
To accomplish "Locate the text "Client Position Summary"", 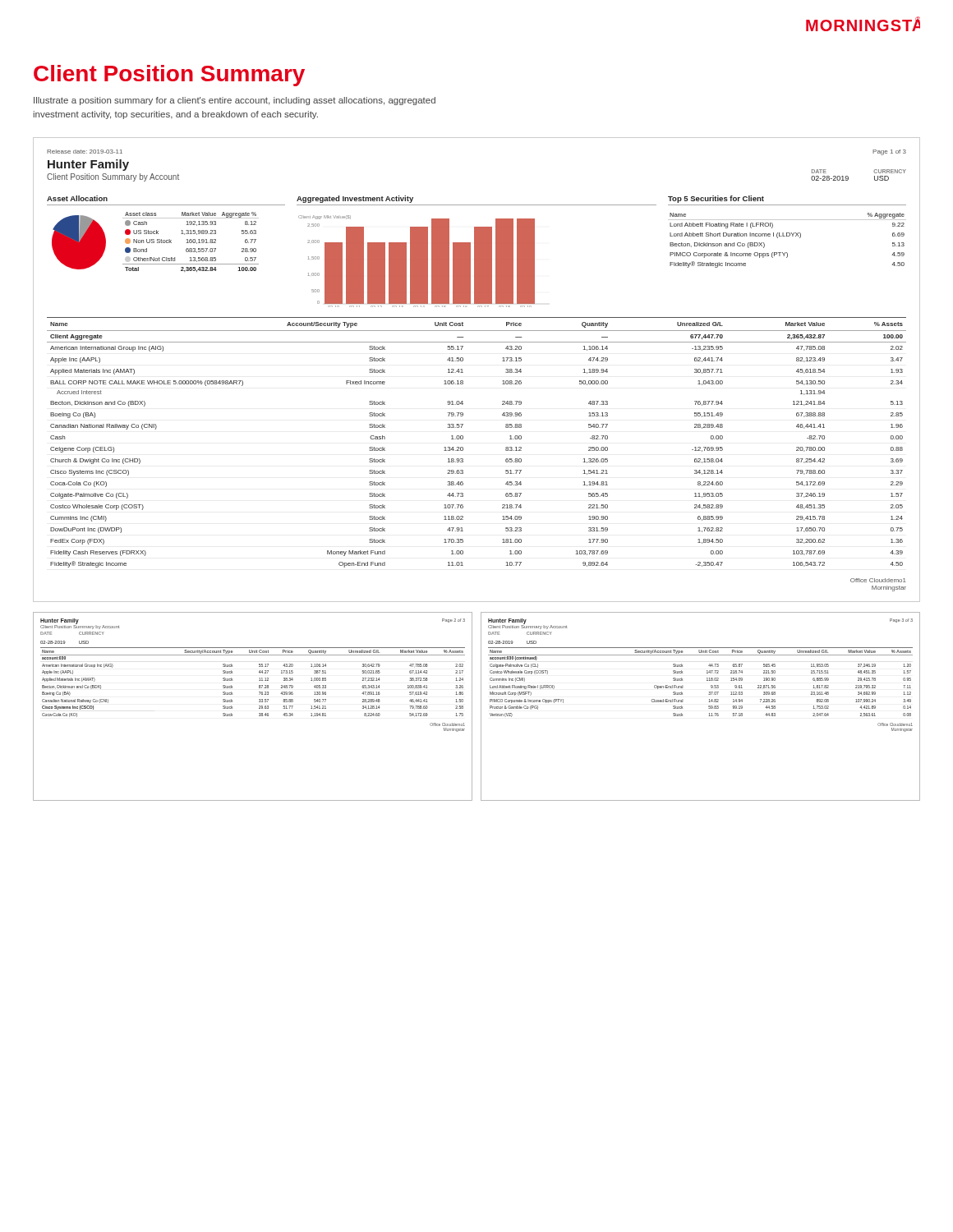I will tap(169, 73).
